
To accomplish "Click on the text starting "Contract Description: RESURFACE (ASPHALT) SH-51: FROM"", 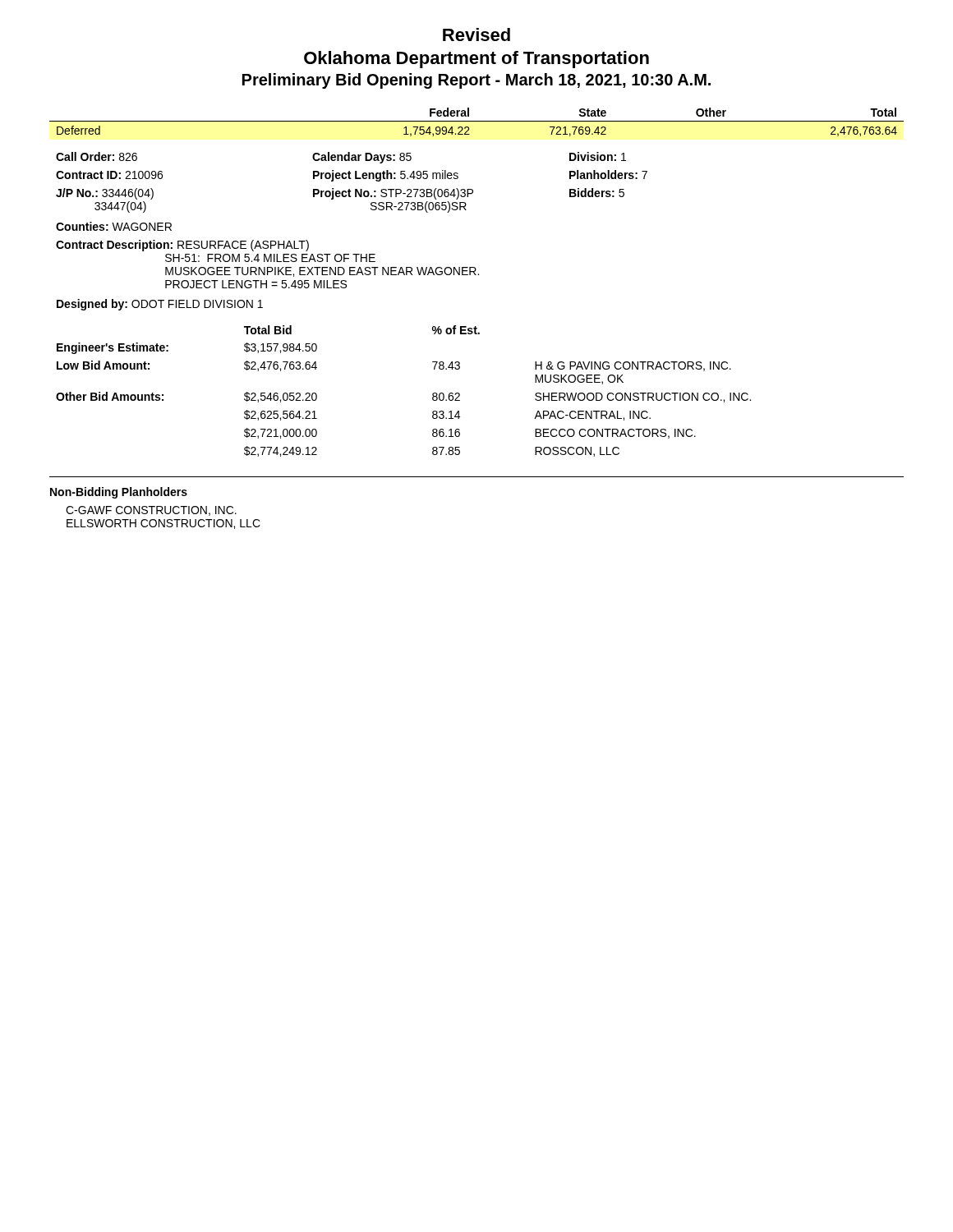I will pyautogui.click(x=268, y=264).
